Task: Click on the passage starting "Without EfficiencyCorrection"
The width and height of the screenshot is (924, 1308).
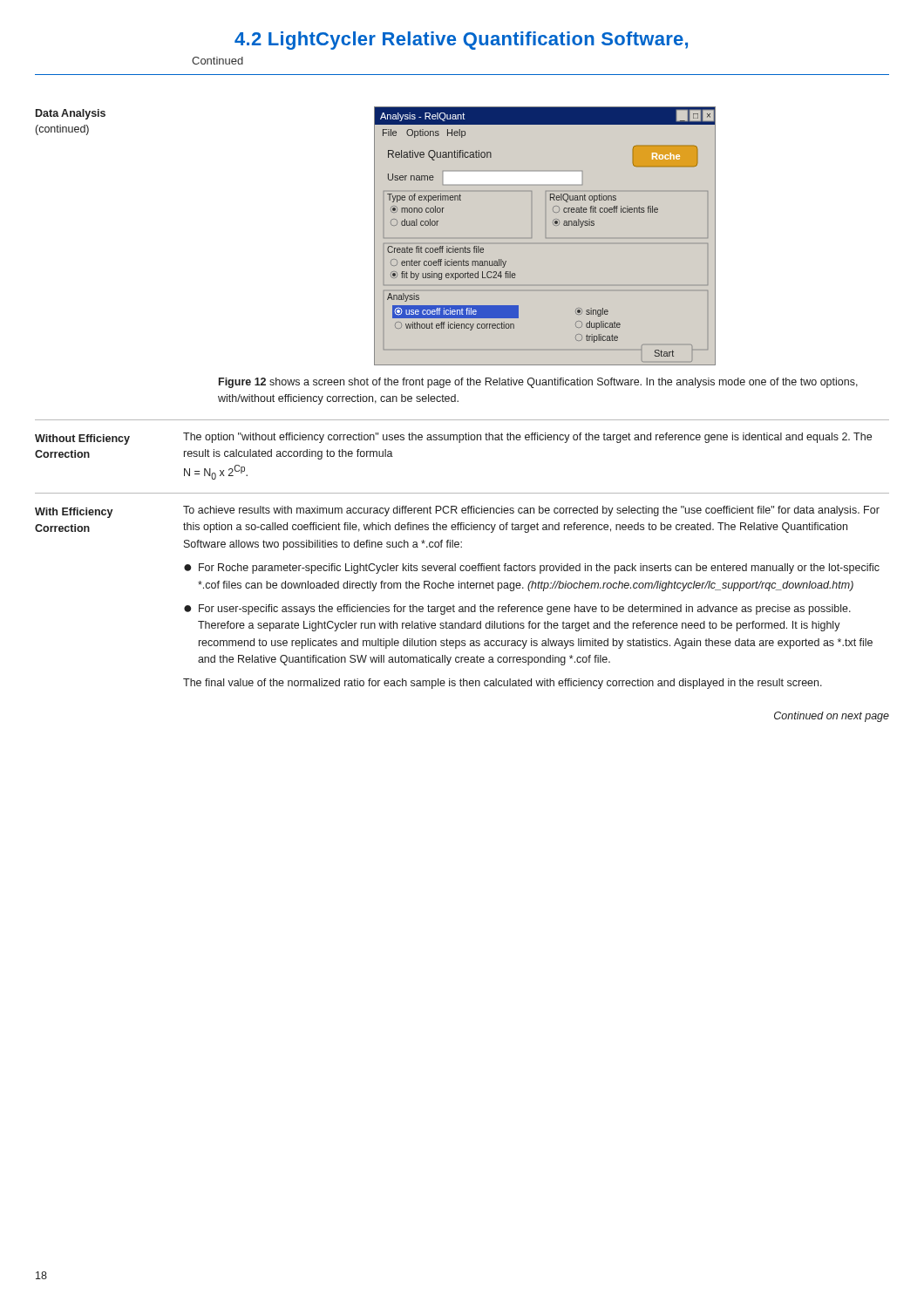Action: pos(82,446)
